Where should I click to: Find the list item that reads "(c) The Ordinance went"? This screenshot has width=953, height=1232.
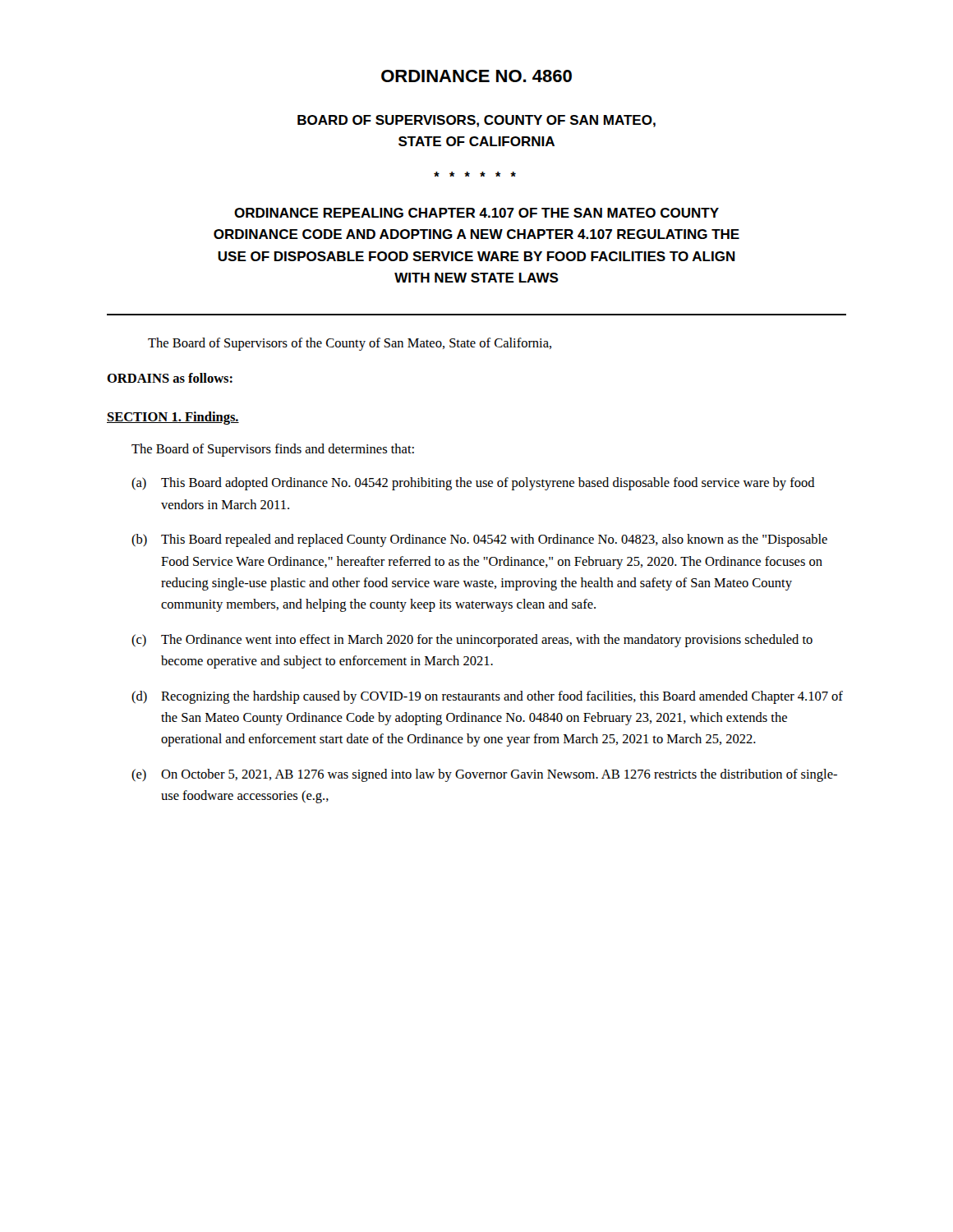click(489, 651)
